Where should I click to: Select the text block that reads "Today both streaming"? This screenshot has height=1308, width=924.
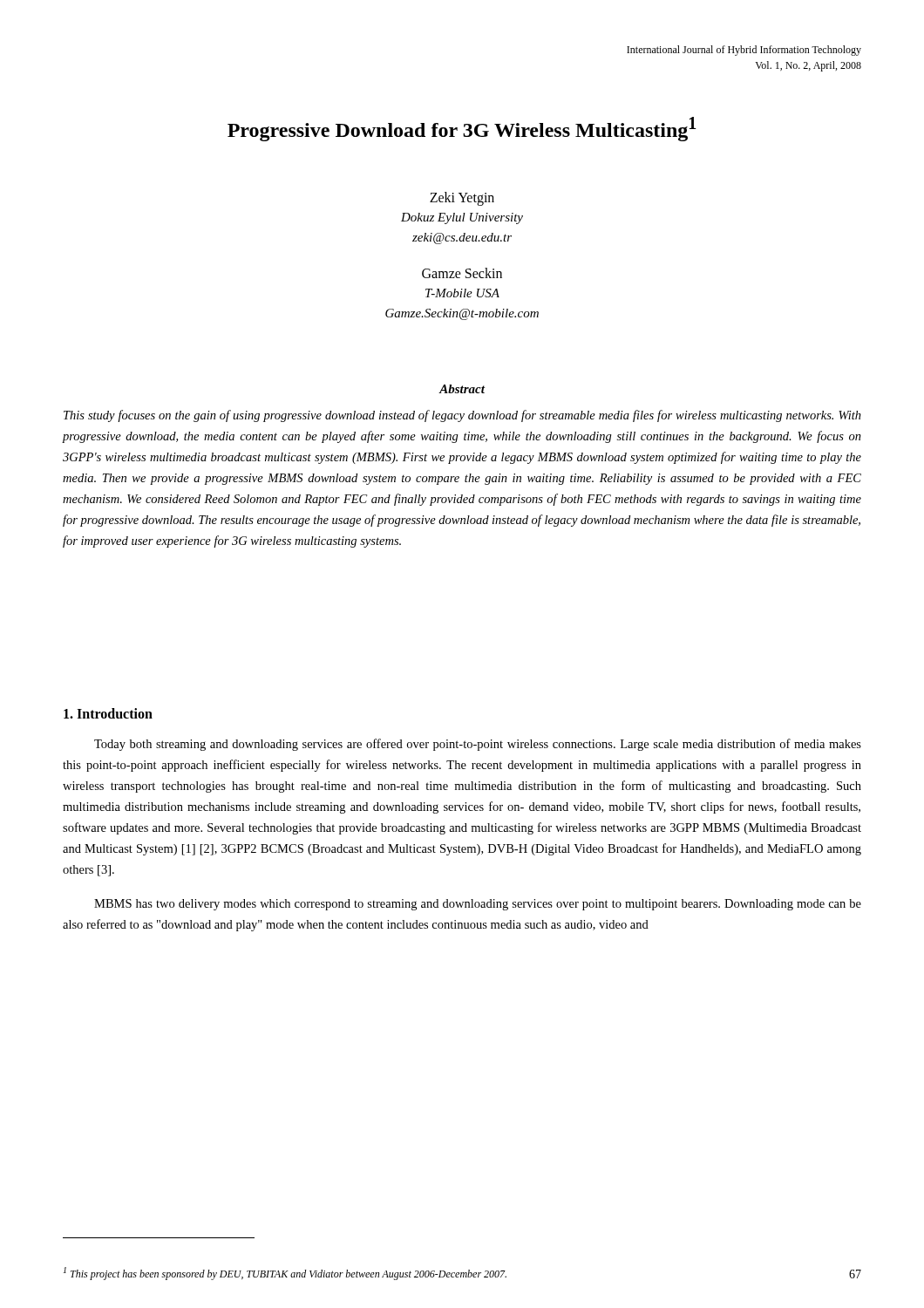pos(462,806)
